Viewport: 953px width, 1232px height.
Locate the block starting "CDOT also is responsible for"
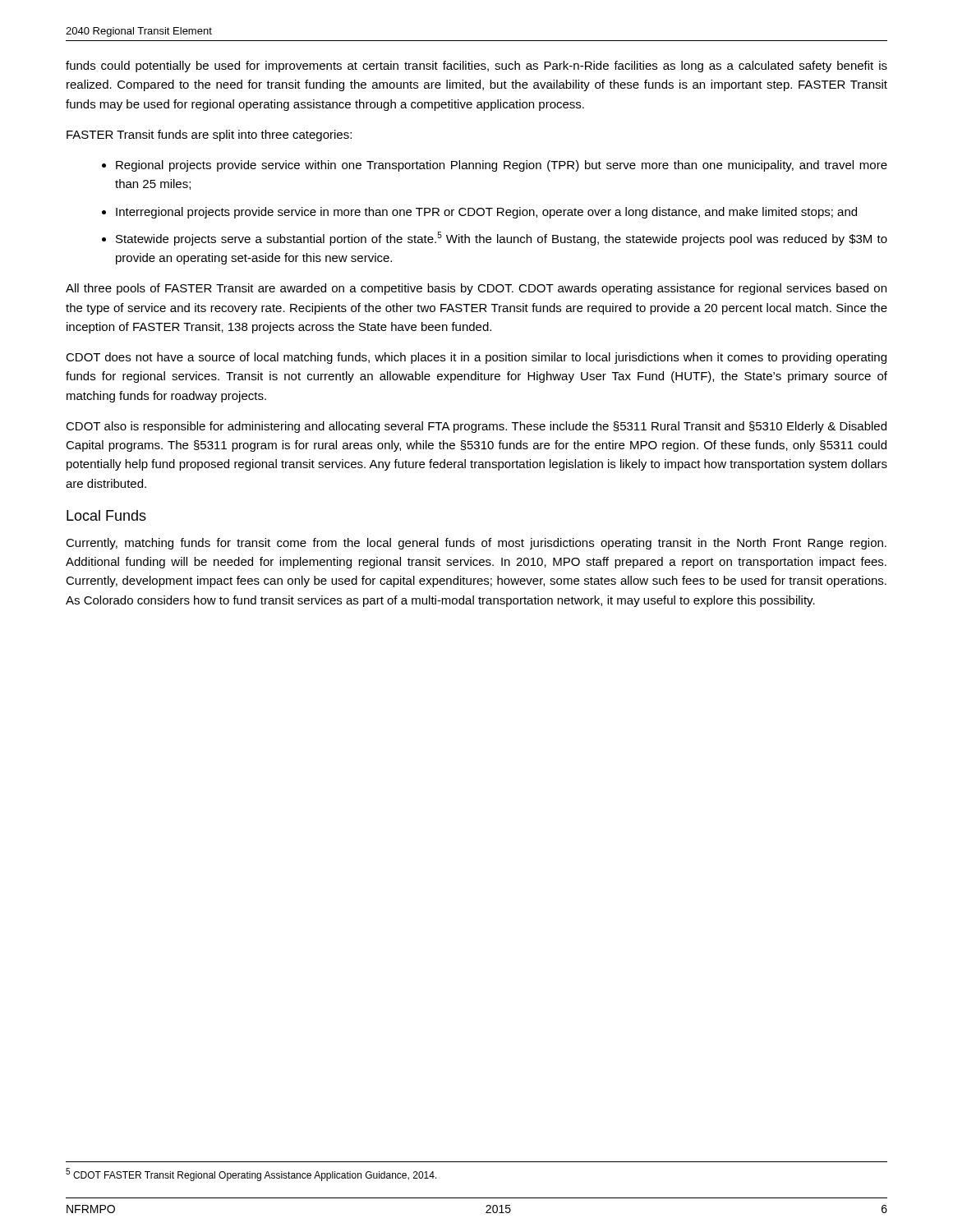[x=476, y=454]
